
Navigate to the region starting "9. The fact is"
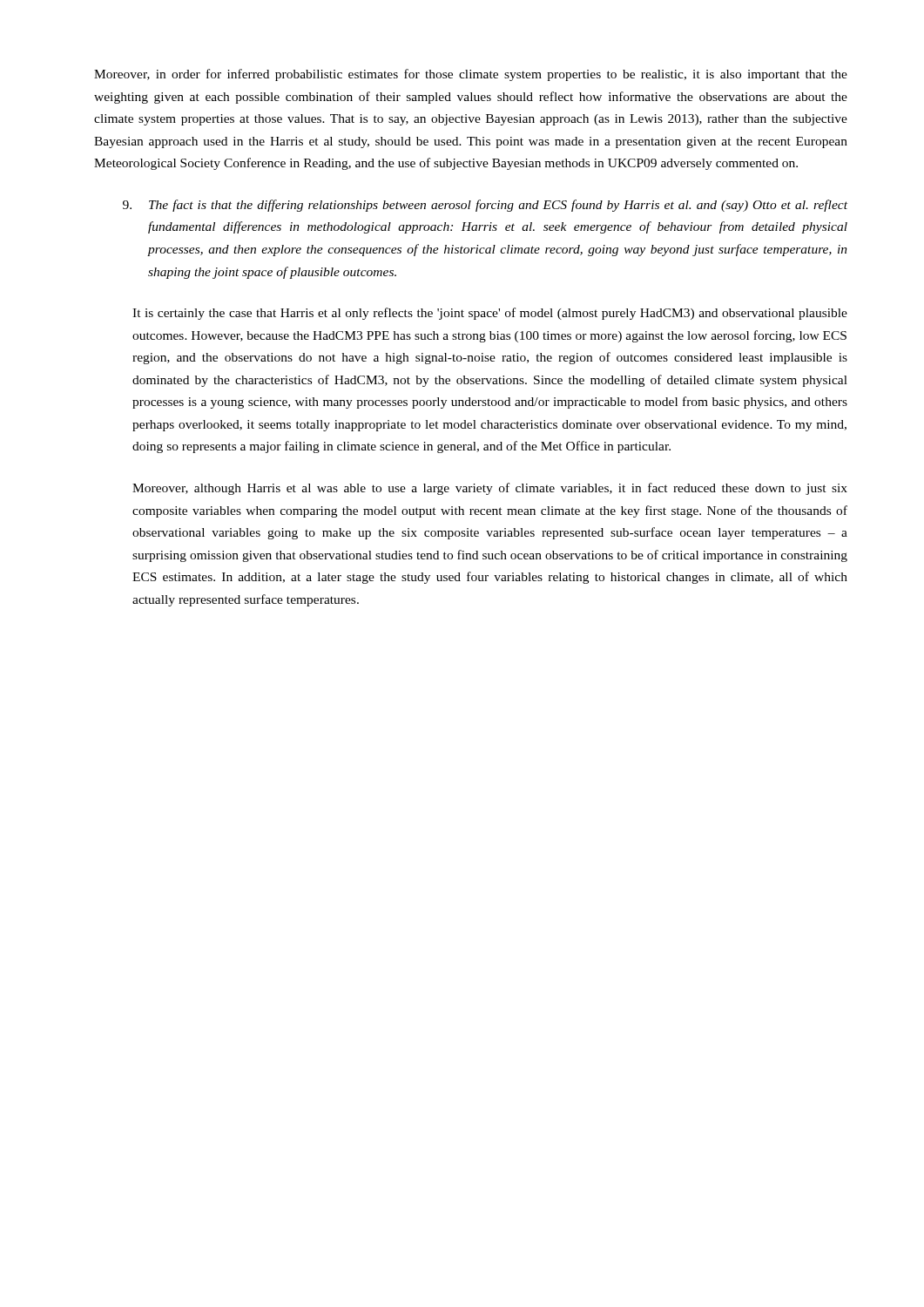[x=471, y=238]
